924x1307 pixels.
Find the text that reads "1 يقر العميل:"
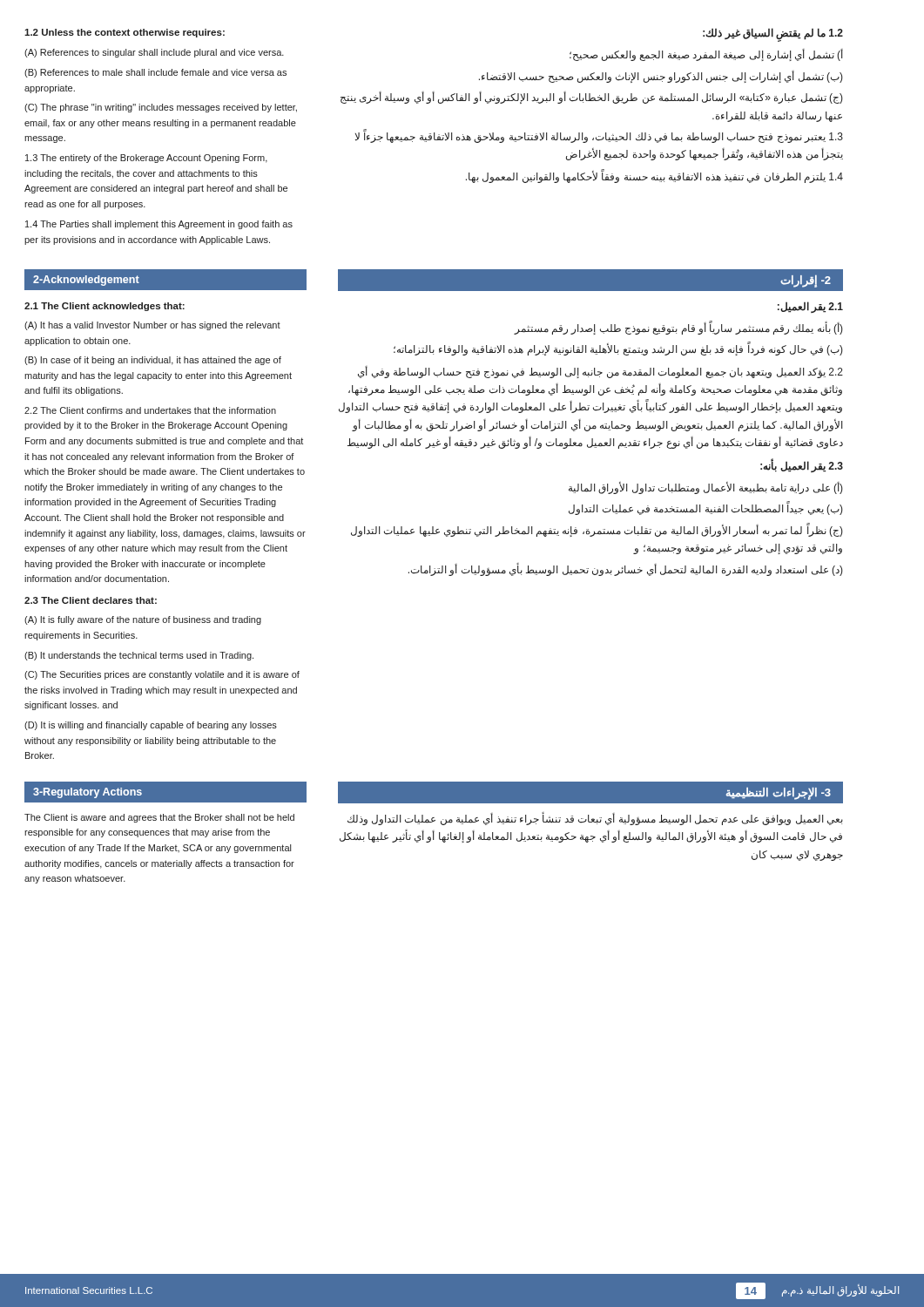(810, 306)
